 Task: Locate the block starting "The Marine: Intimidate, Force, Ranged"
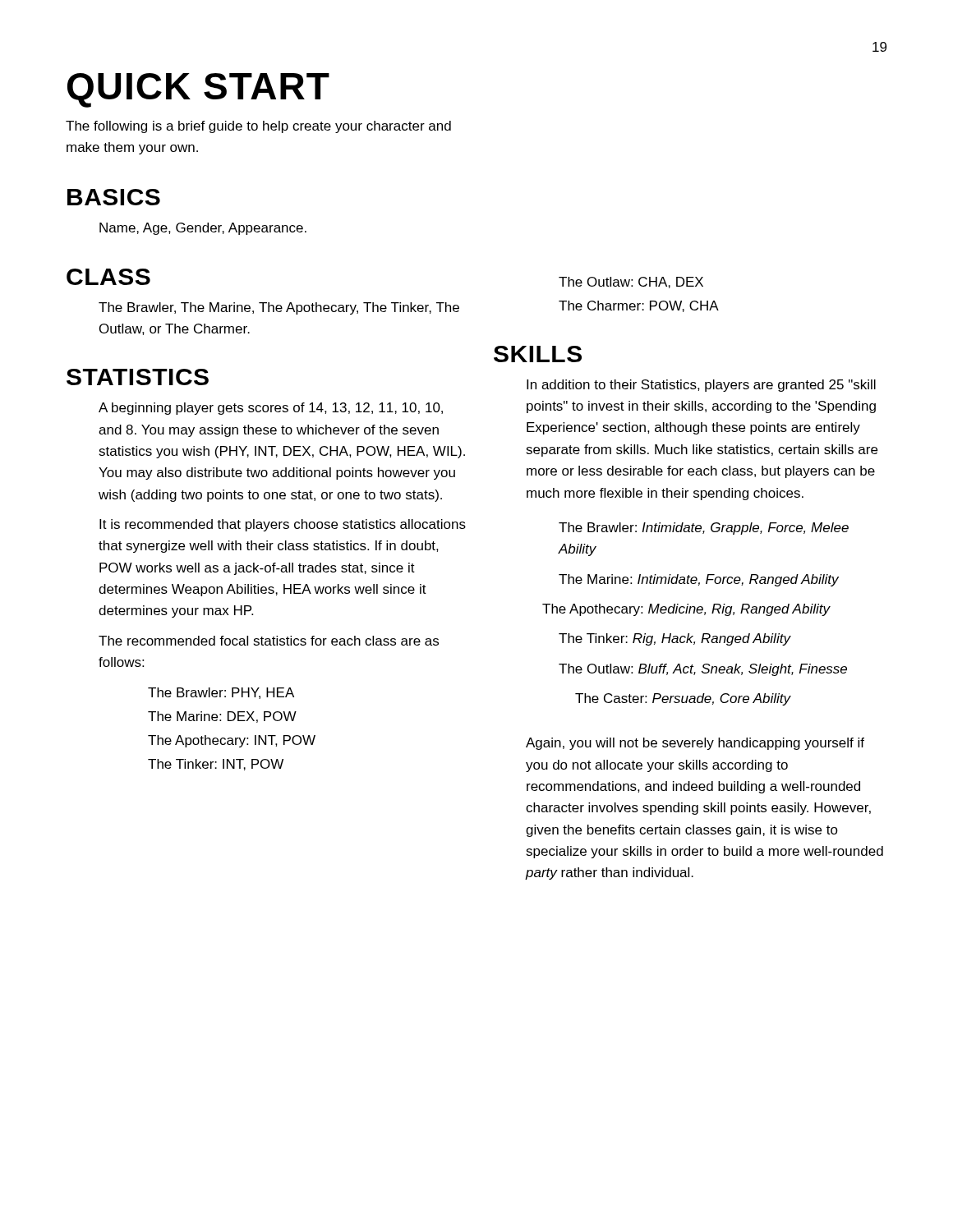click(699, 579)
